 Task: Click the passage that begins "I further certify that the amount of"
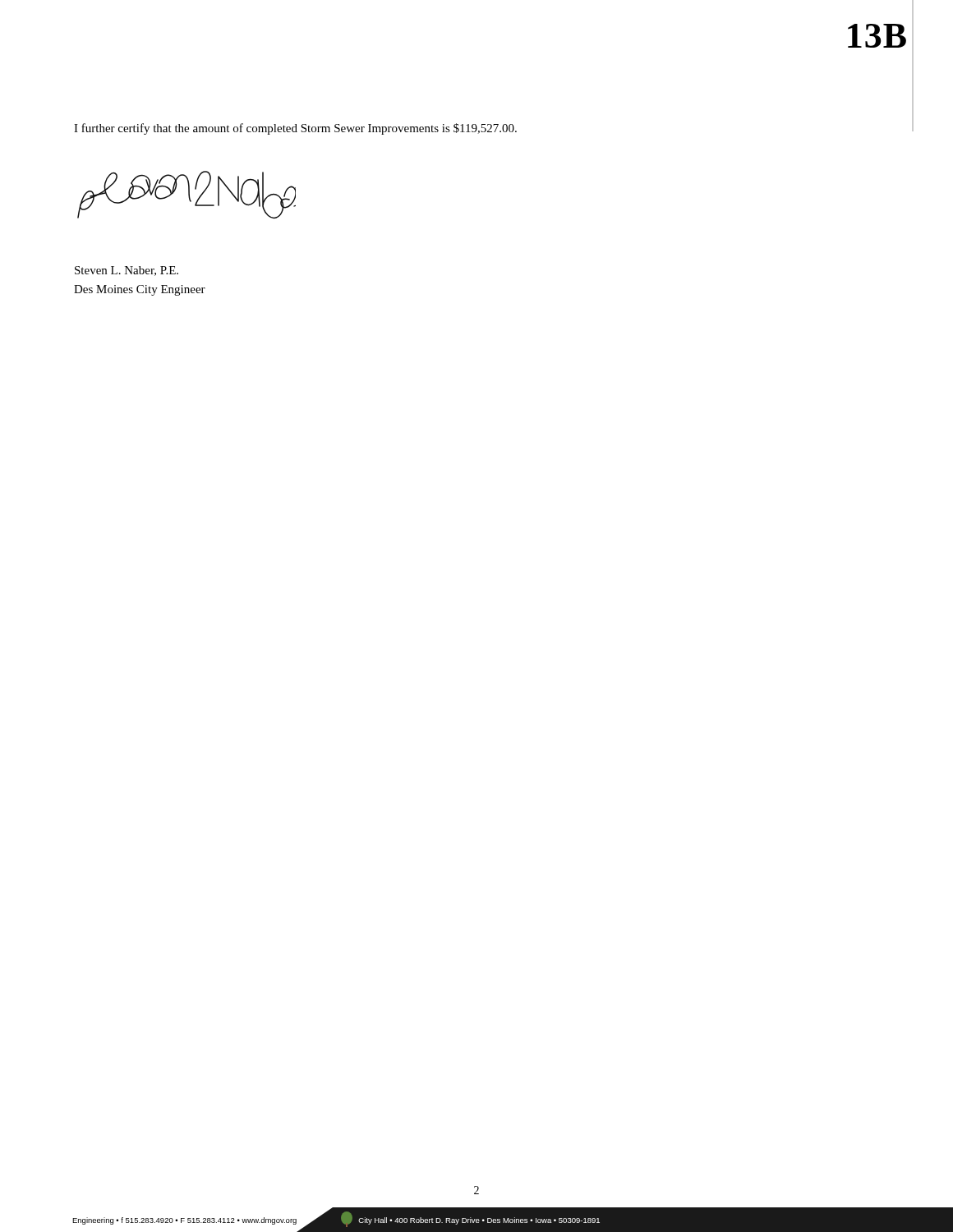[x=296, y=128]
